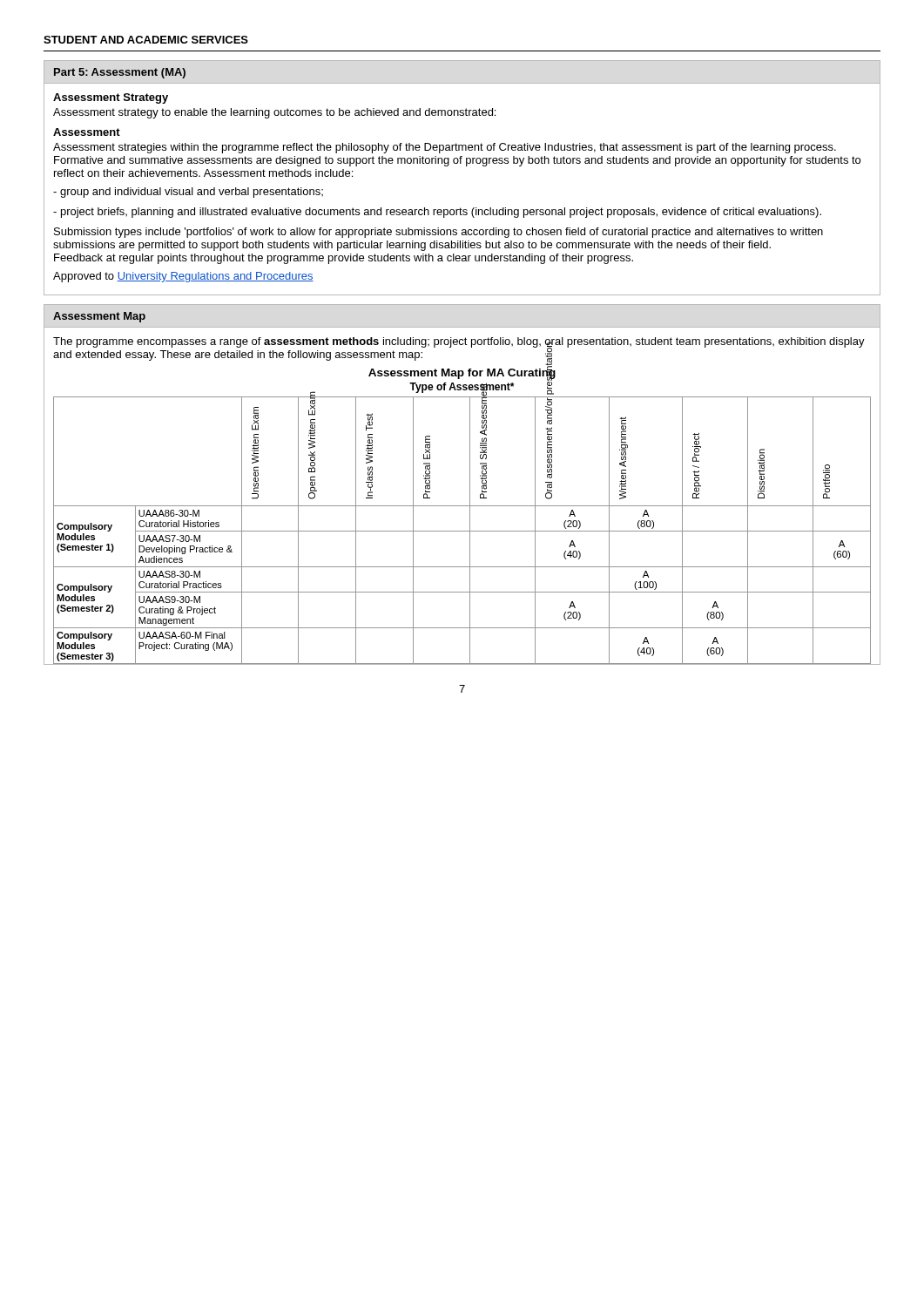Point to the block beginning "Assessment strategy to"
Image resolution: width=924 pixels, height=1307 pixels.
[x=462, y=112]
